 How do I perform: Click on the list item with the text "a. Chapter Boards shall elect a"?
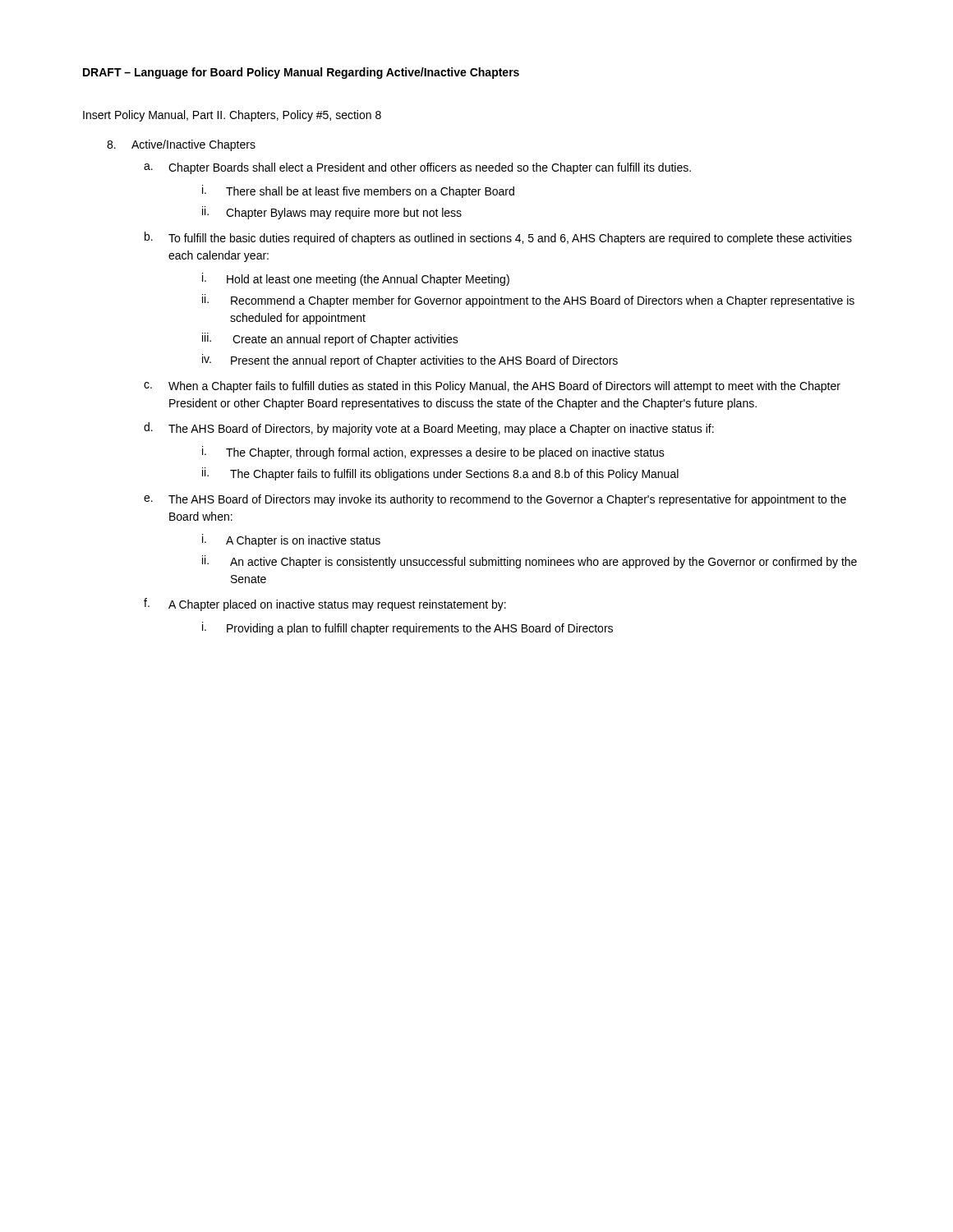(x=418, y=168)
